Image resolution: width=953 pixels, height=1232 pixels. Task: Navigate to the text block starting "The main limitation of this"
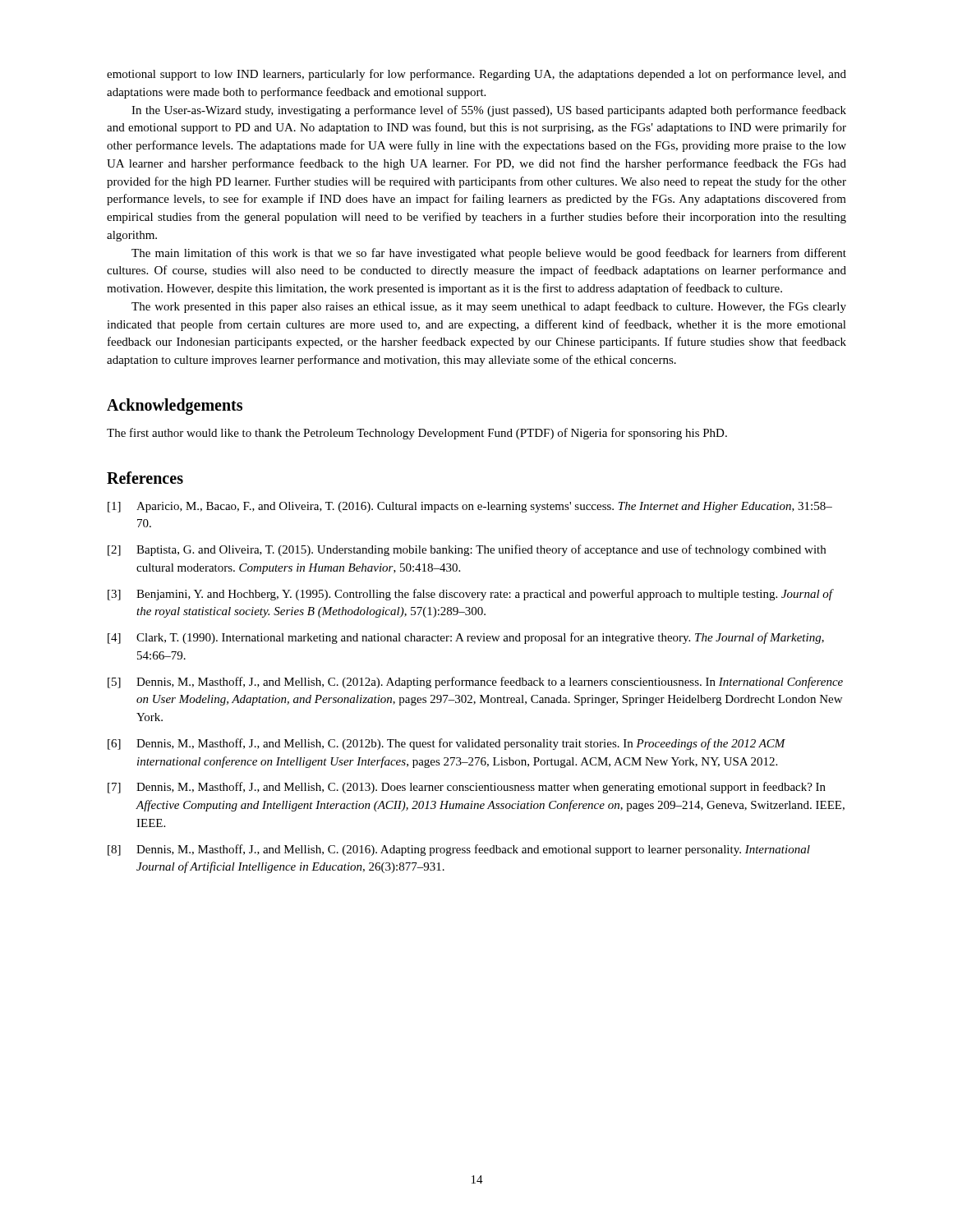click(x=476, y=271)
